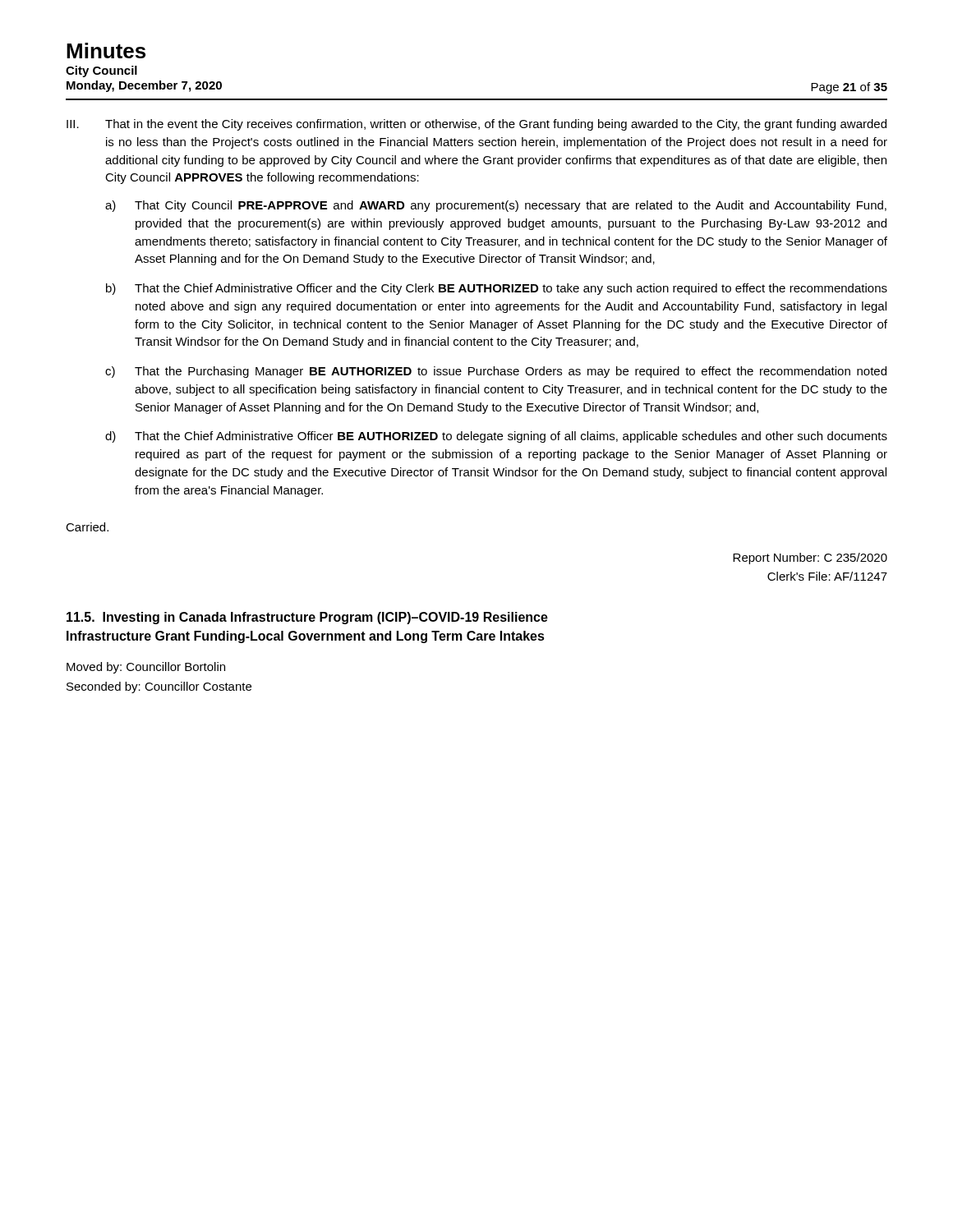Image resolution: width=953 pixels, height=1232 pixels.
Task: Point to the text block starting "11.5. Investing in"
Action: pyautogui.click(x=307, y=627)
